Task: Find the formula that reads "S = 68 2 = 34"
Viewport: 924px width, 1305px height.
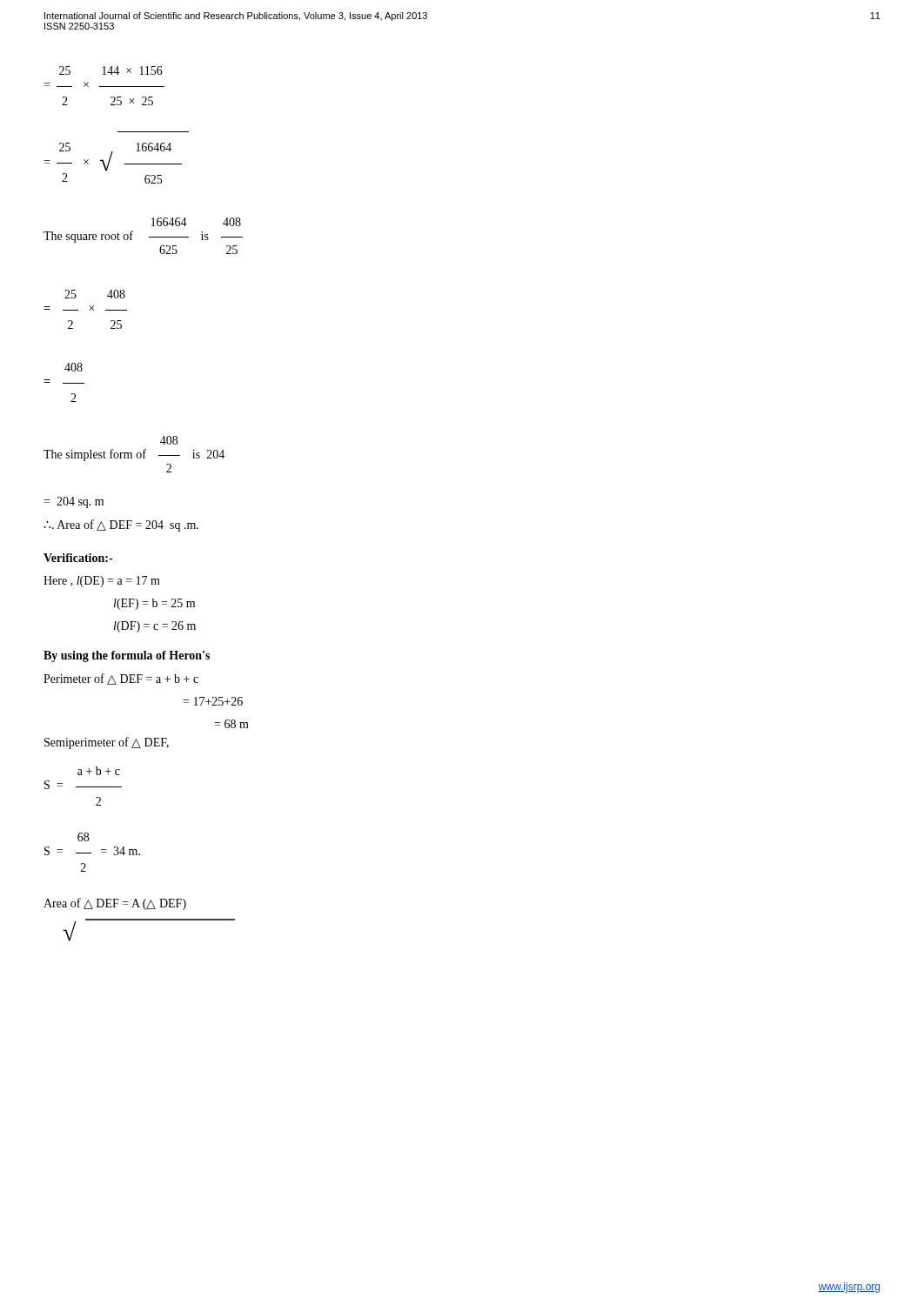Action: [x=92, y=853]
